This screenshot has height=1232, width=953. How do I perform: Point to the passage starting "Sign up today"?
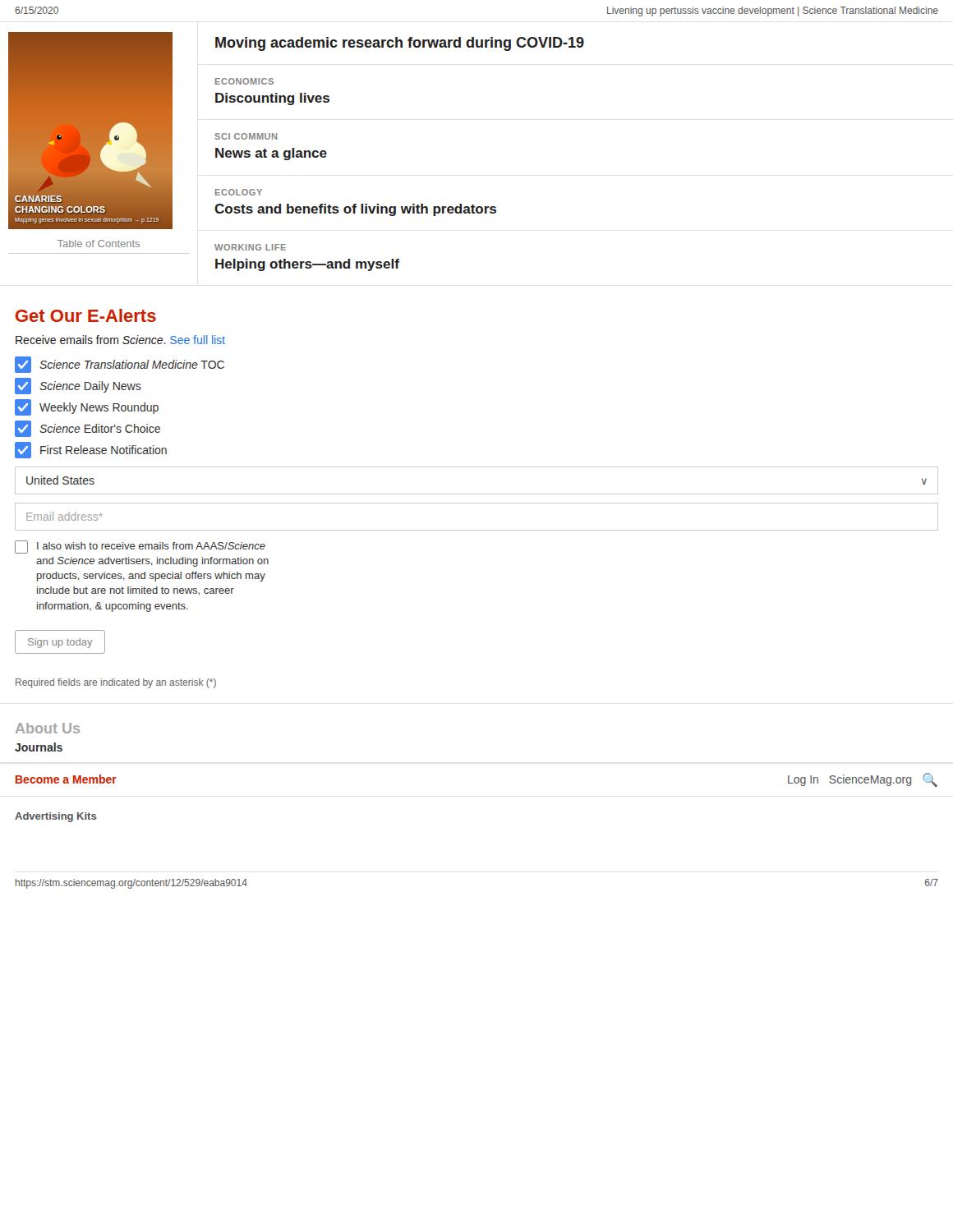click(x=60, y=642)
